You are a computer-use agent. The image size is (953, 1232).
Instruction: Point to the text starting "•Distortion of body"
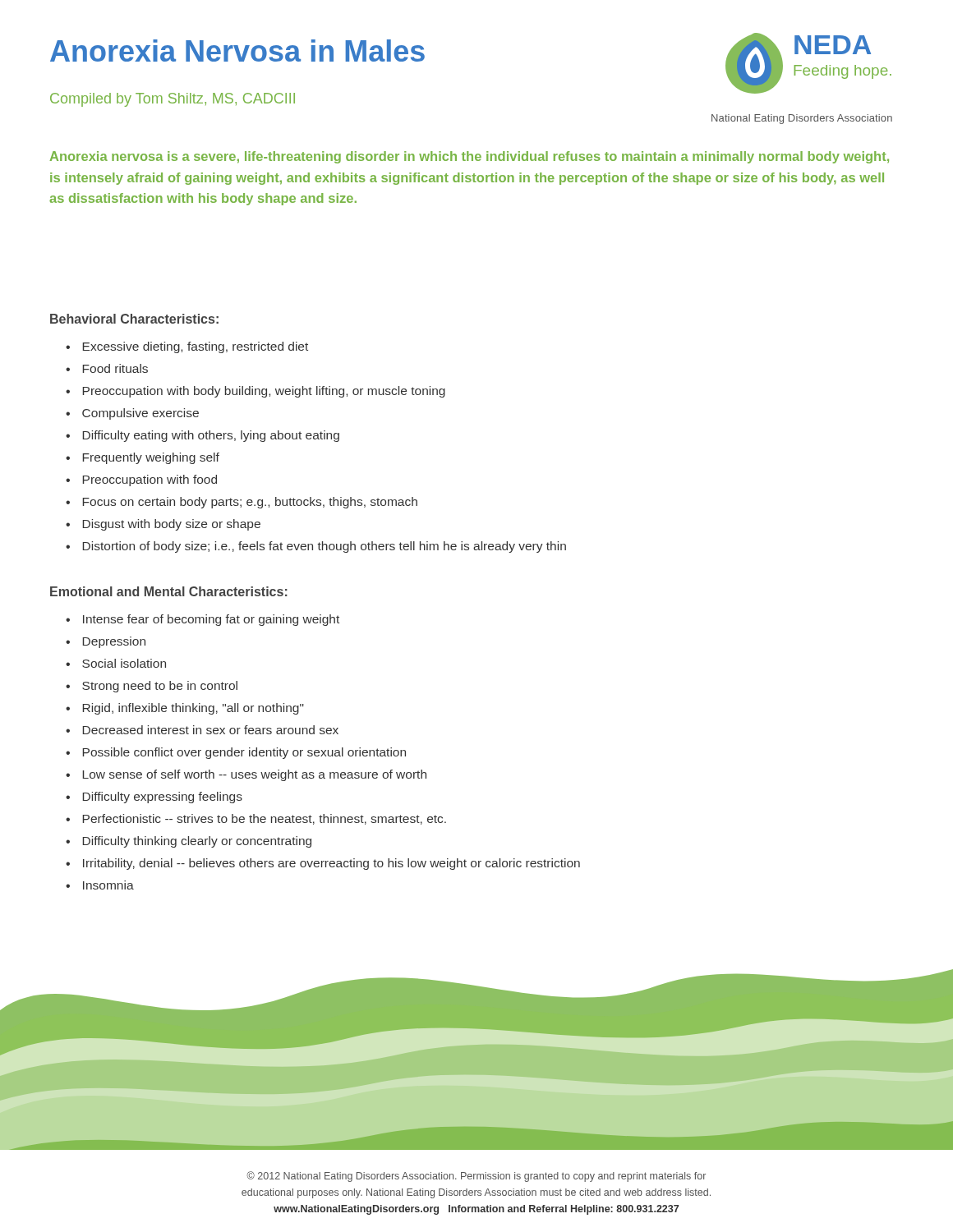click(x=316, y=547)
